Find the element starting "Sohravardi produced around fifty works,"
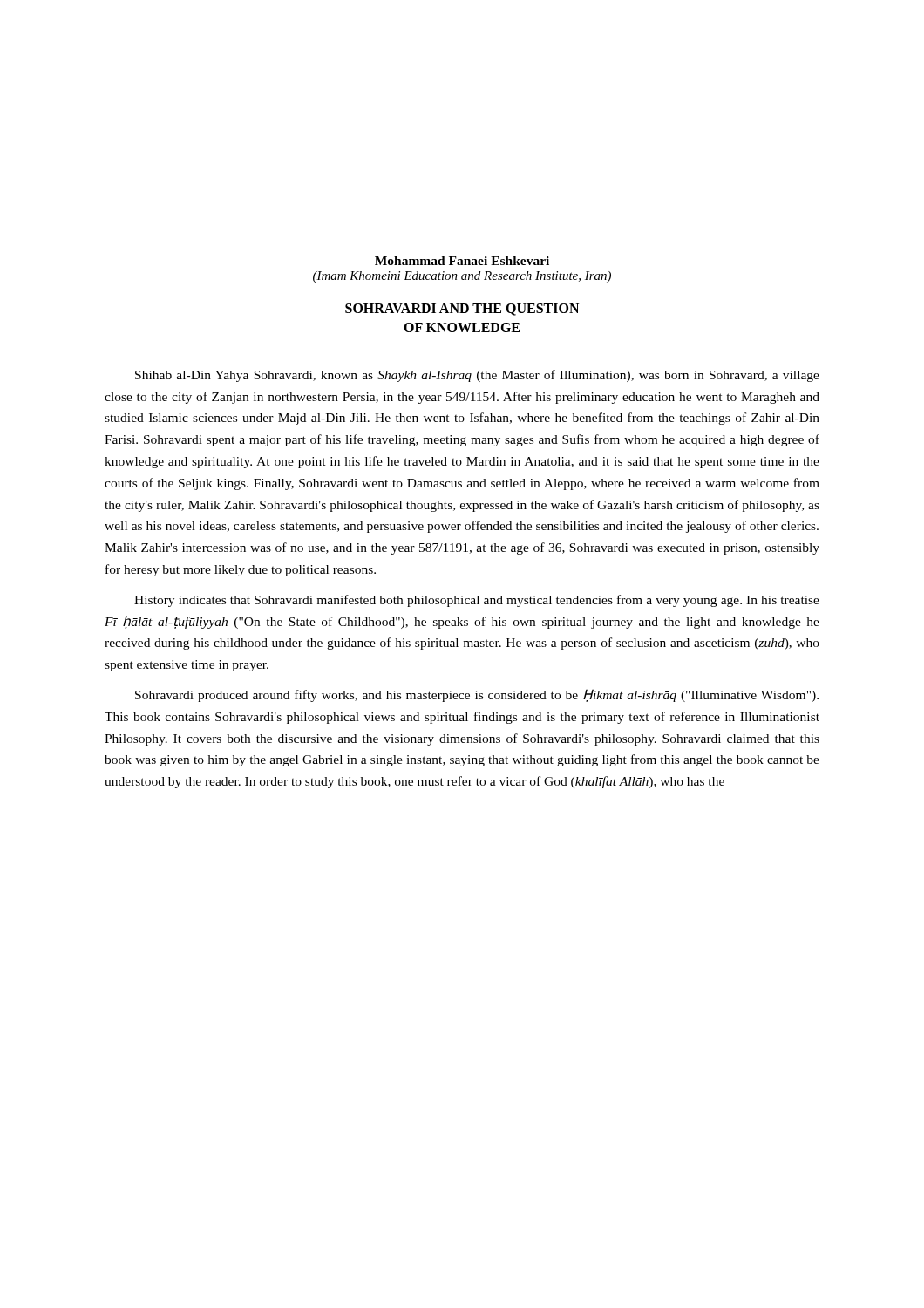This screenshot has width=924, height=1308. (x=462, y=738)
